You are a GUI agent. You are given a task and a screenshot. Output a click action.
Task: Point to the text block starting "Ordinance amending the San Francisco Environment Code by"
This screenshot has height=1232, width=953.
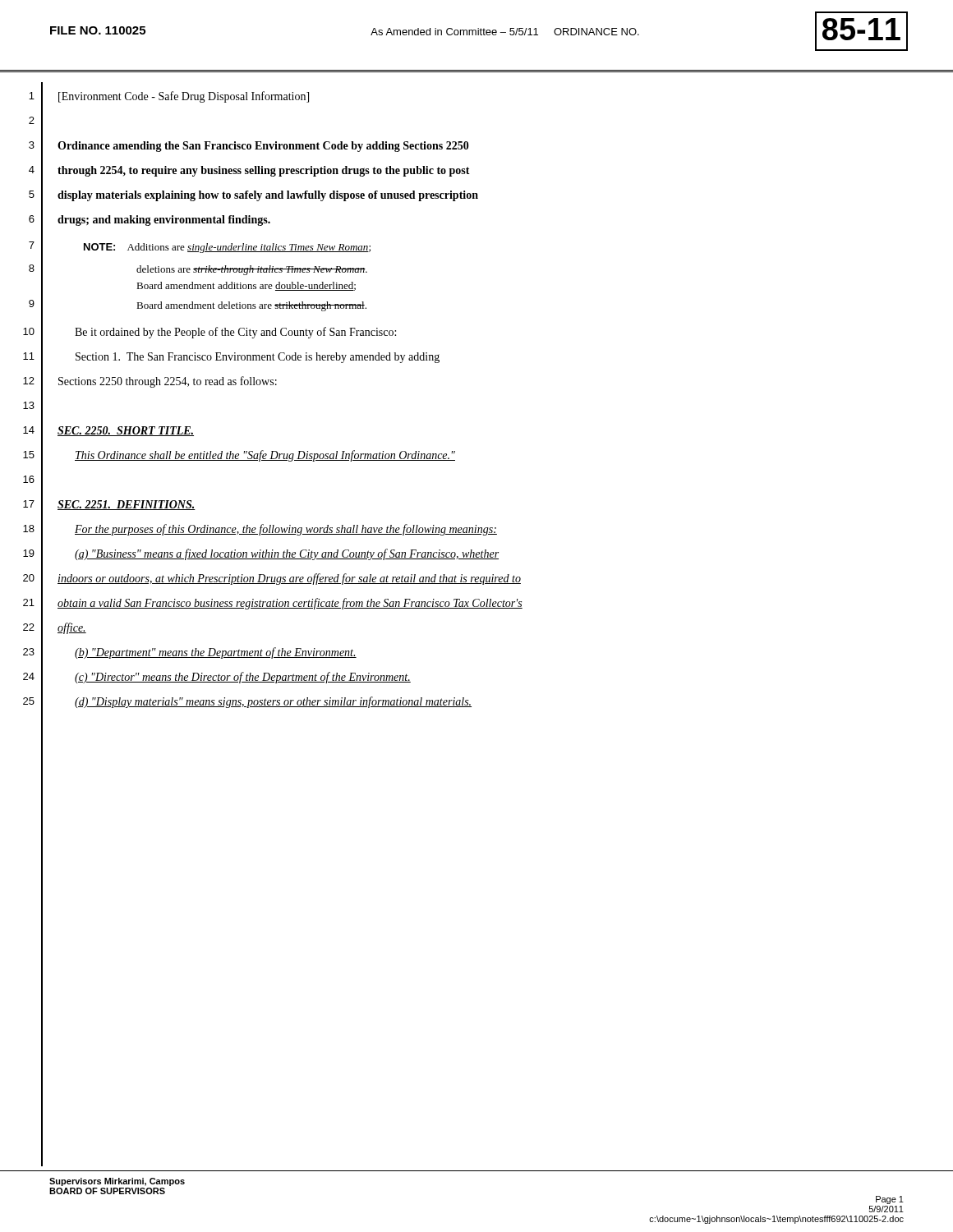tap(263, 146)
